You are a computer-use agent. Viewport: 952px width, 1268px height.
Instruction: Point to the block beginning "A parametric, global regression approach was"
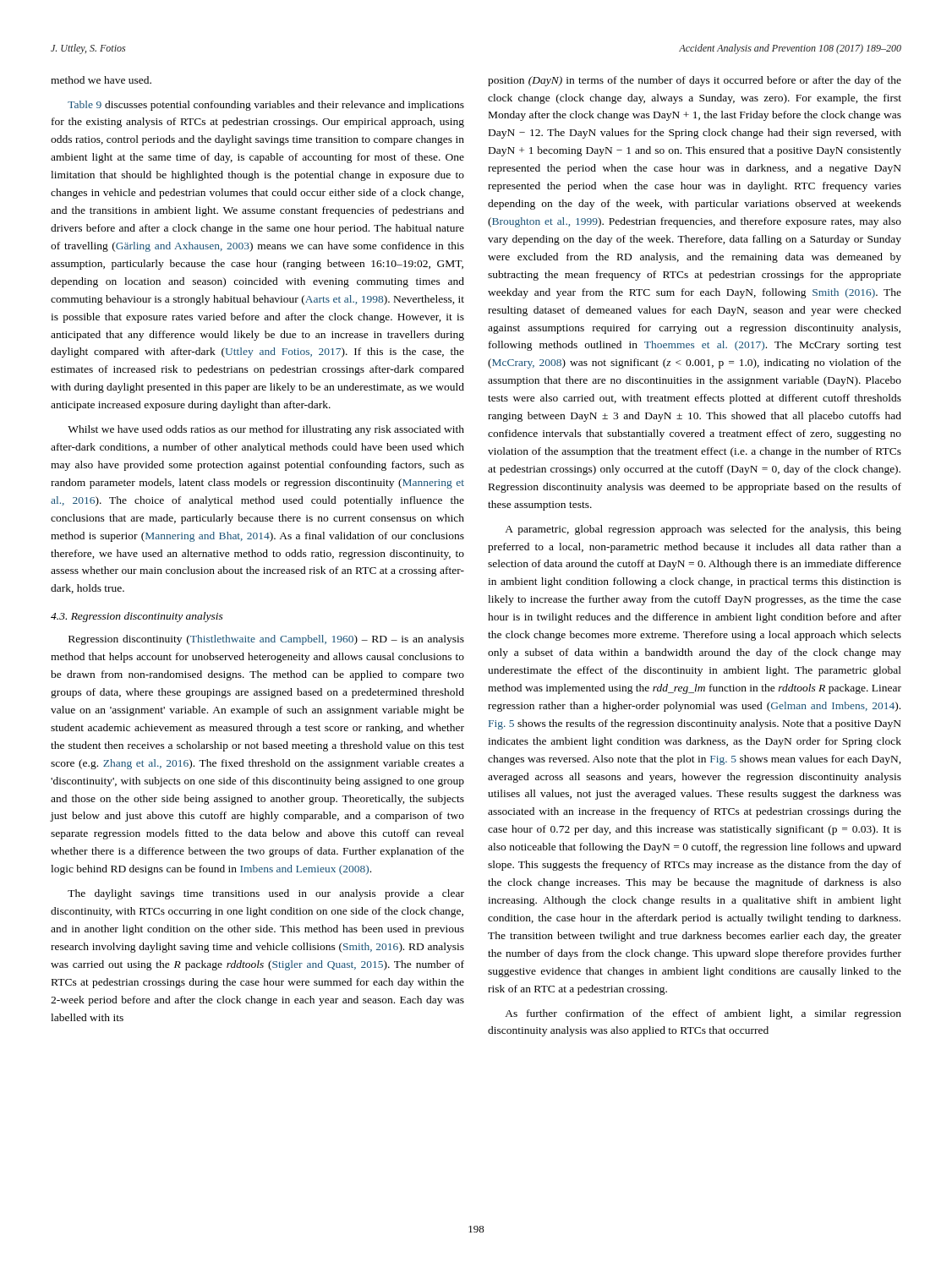click(695, 758)
